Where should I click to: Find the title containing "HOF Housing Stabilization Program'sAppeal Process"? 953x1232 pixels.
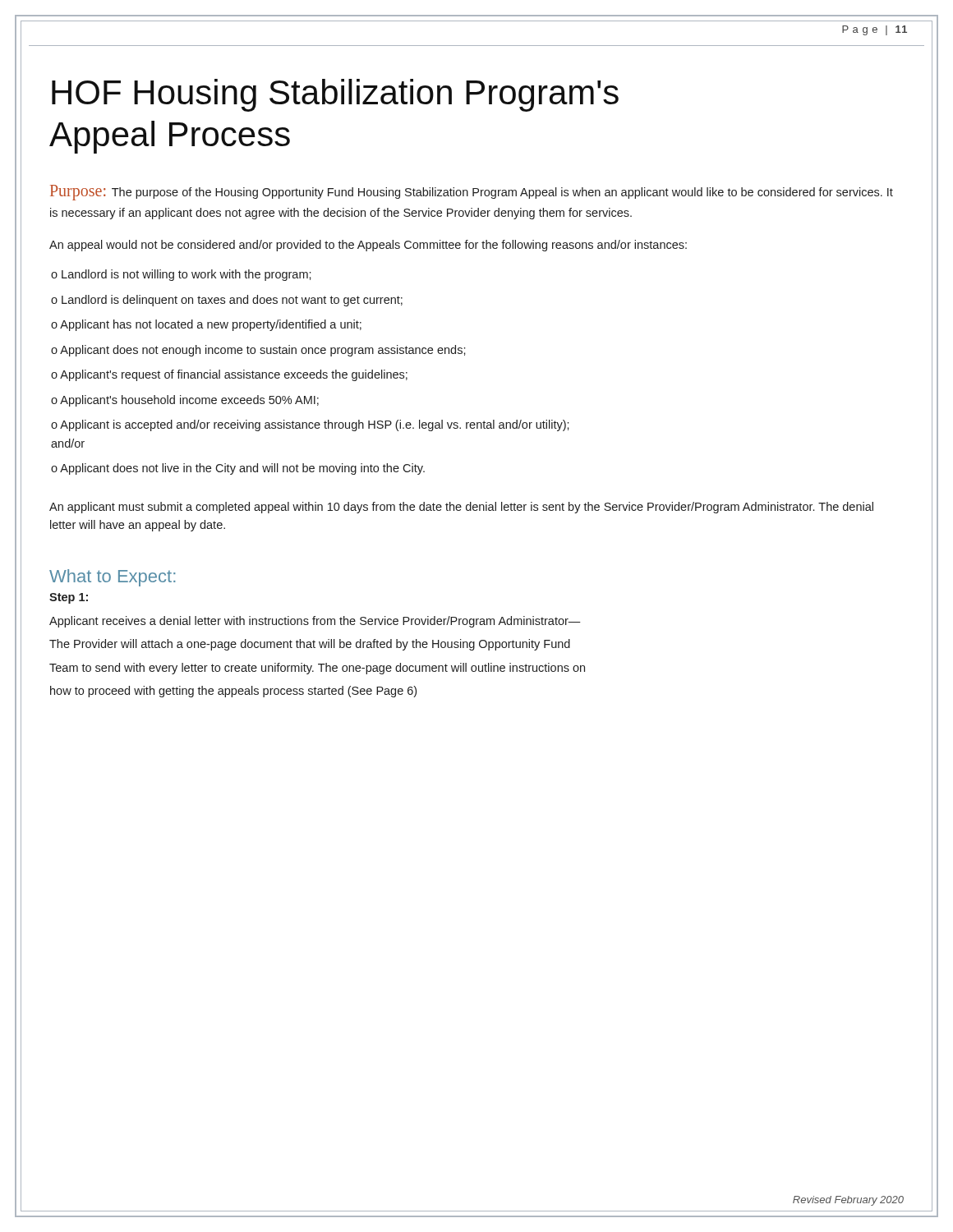click(476, 114)
